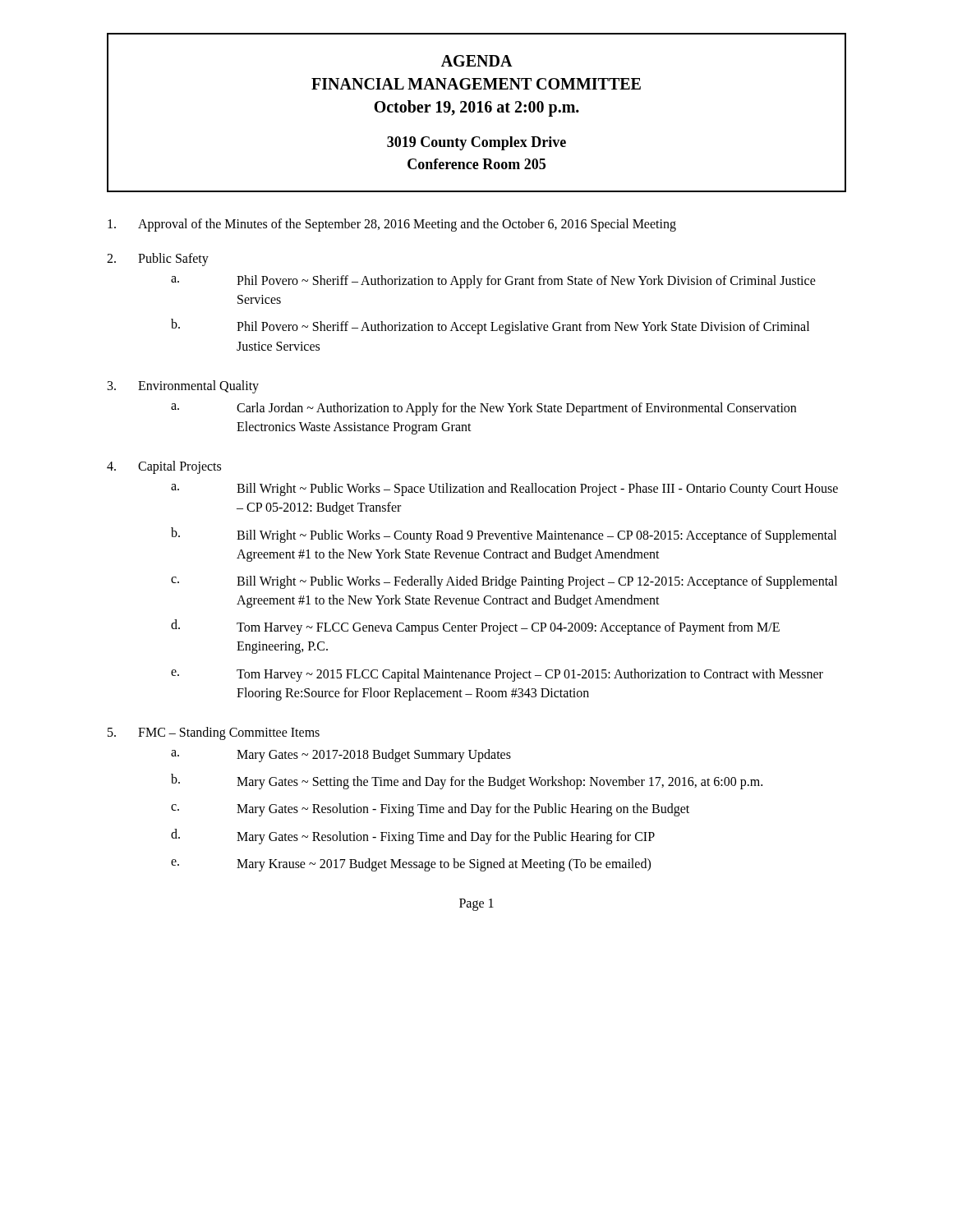This screenshot has height=1232, width=953.
Task: Select the list item with the text "a. Carla Jordan ~ Authorization"
Action: click(x=492, y=417)
